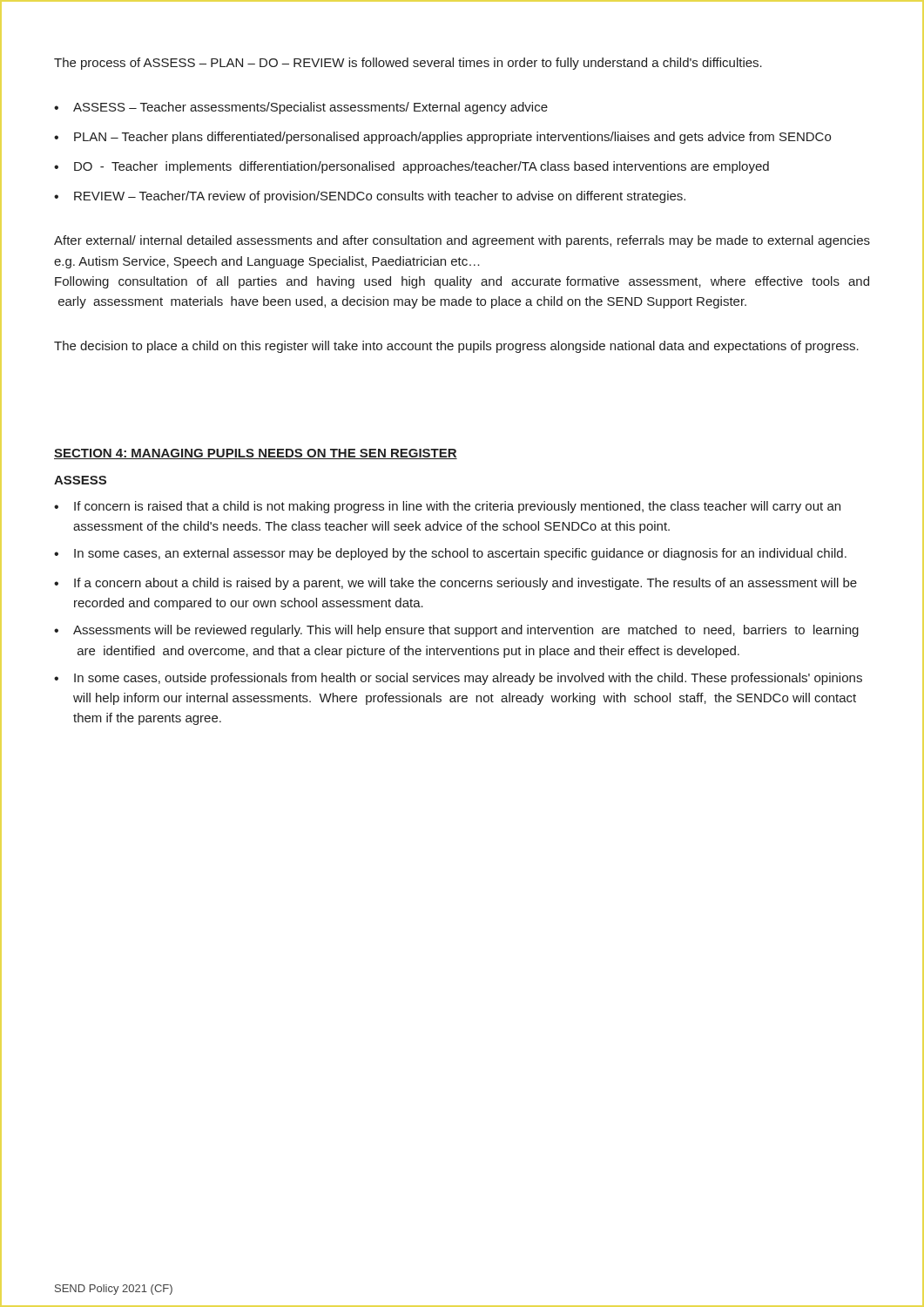Where is the passage that starts "The decision to place a child on this"?
Screen dimensions: 1307x924
(457, 346)
